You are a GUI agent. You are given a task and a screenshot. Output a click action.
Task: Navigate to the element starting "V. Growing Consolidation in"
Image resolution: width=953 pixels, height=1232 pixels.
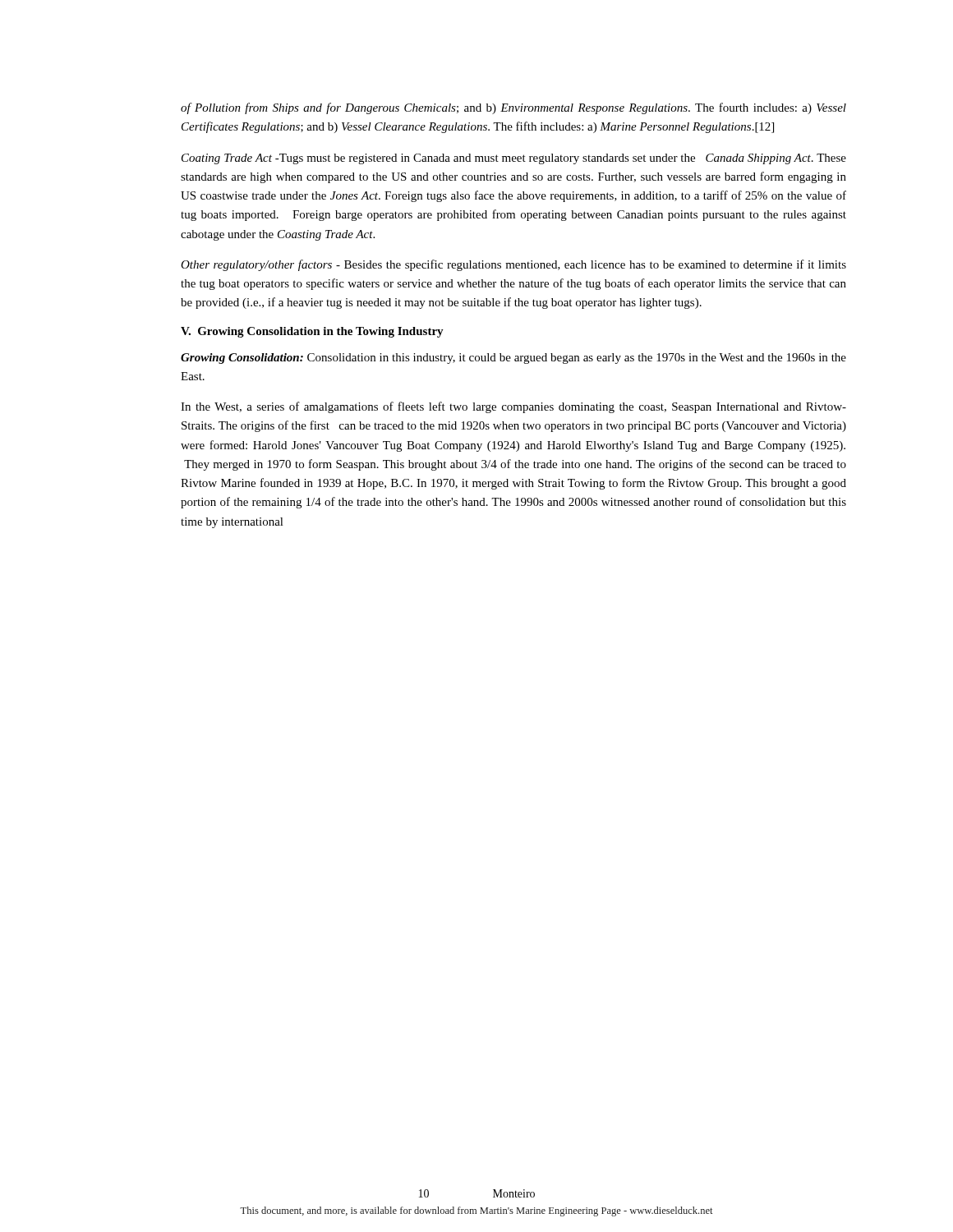(x=312, y=331)
